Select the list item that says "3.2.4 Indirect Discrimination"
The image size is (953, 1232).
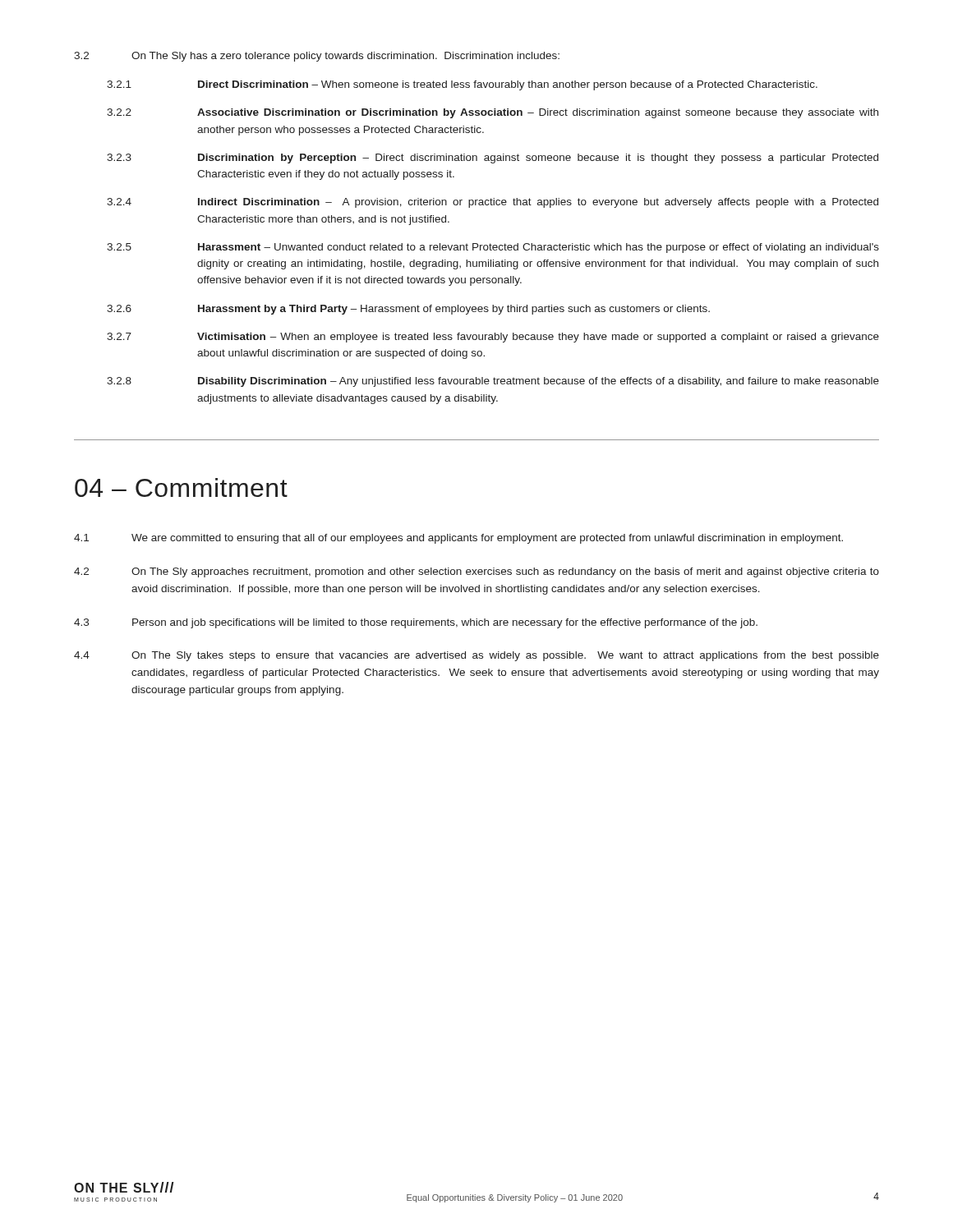(x=476, y=211)
